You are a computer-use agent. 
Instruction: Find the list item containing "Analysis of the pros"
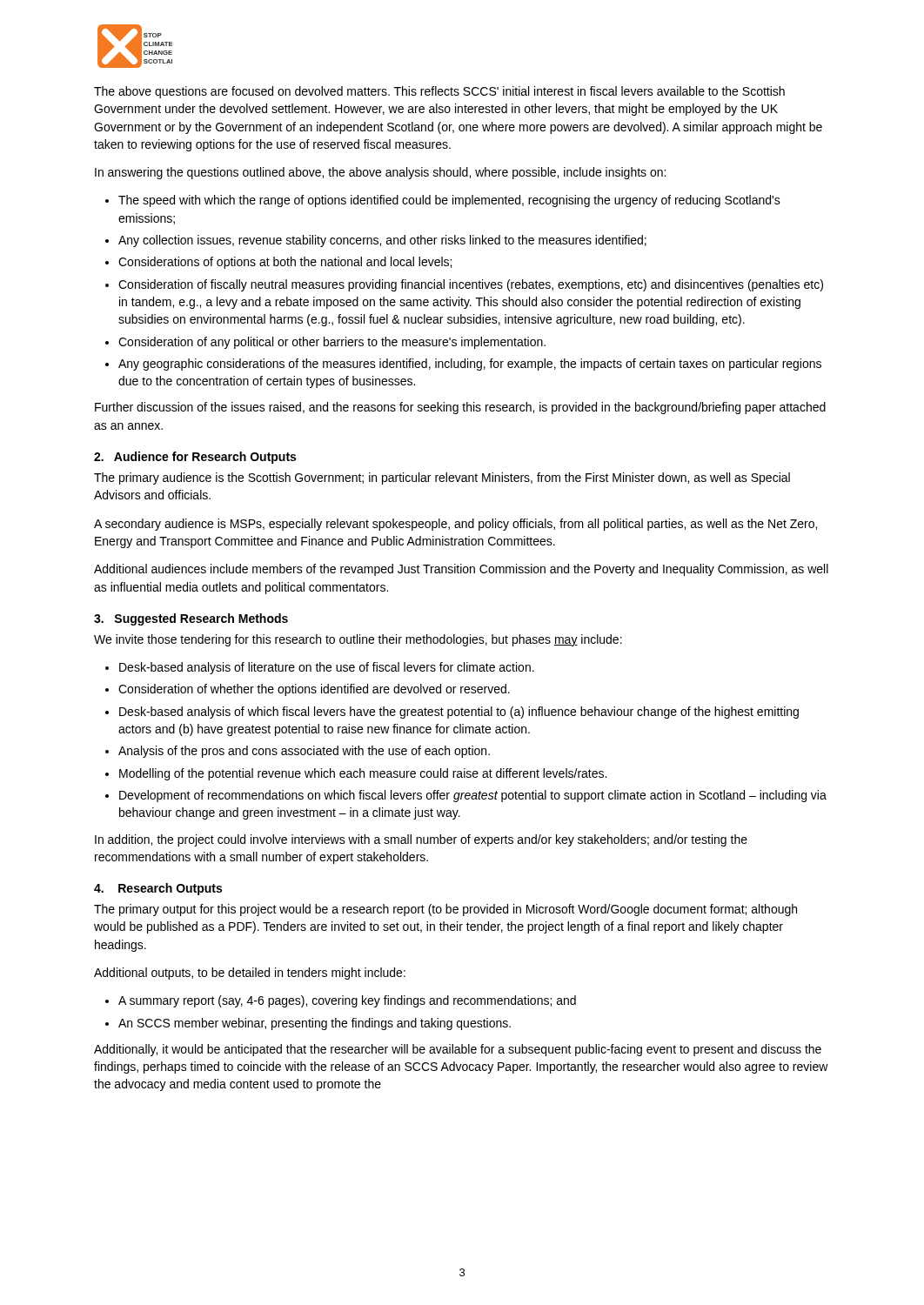pyautogui.click(x=305, y=751)
